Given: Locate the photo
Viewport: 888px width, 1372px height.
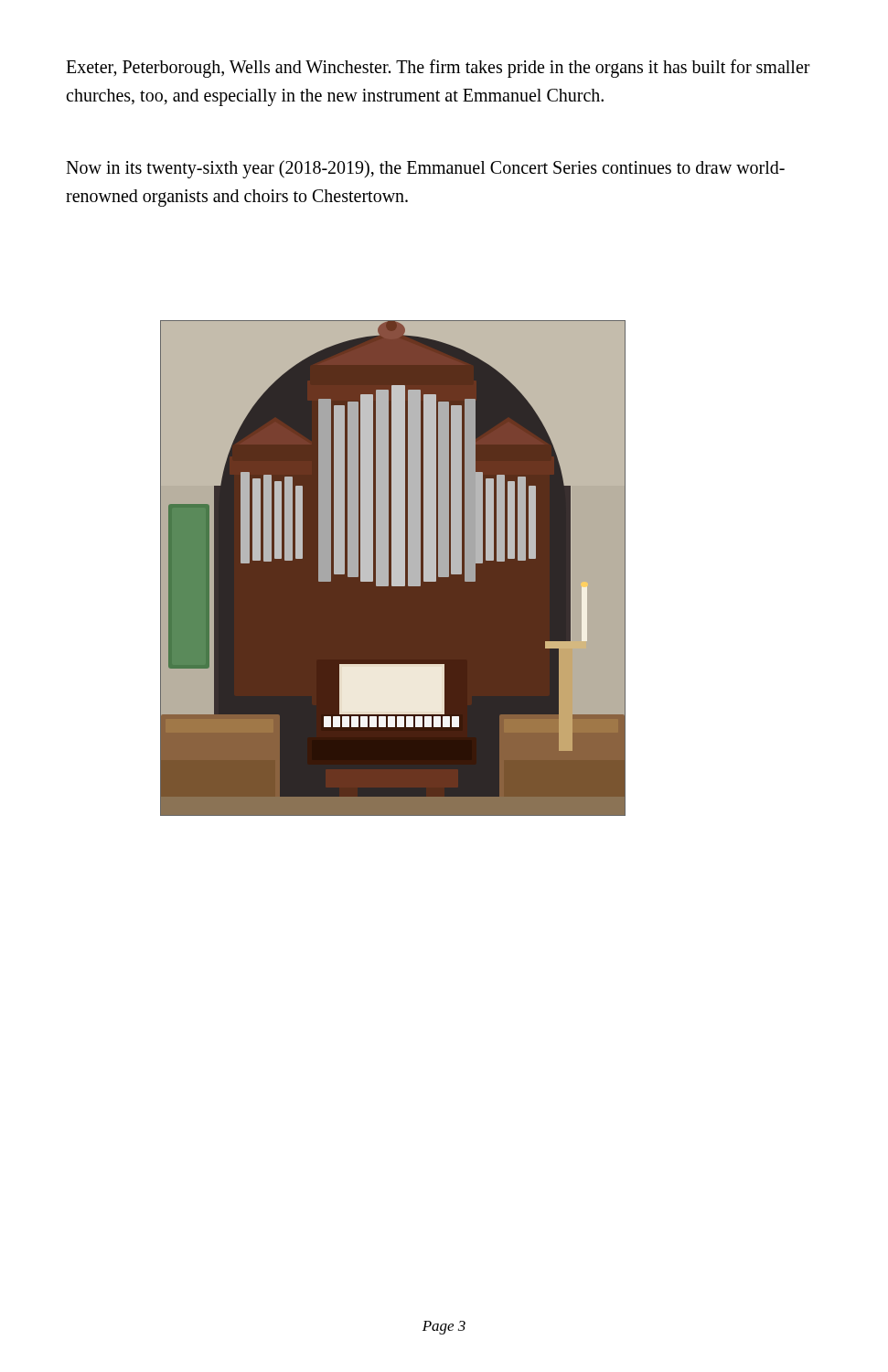Looking at the screenshot, I should (x=393, y=568).
